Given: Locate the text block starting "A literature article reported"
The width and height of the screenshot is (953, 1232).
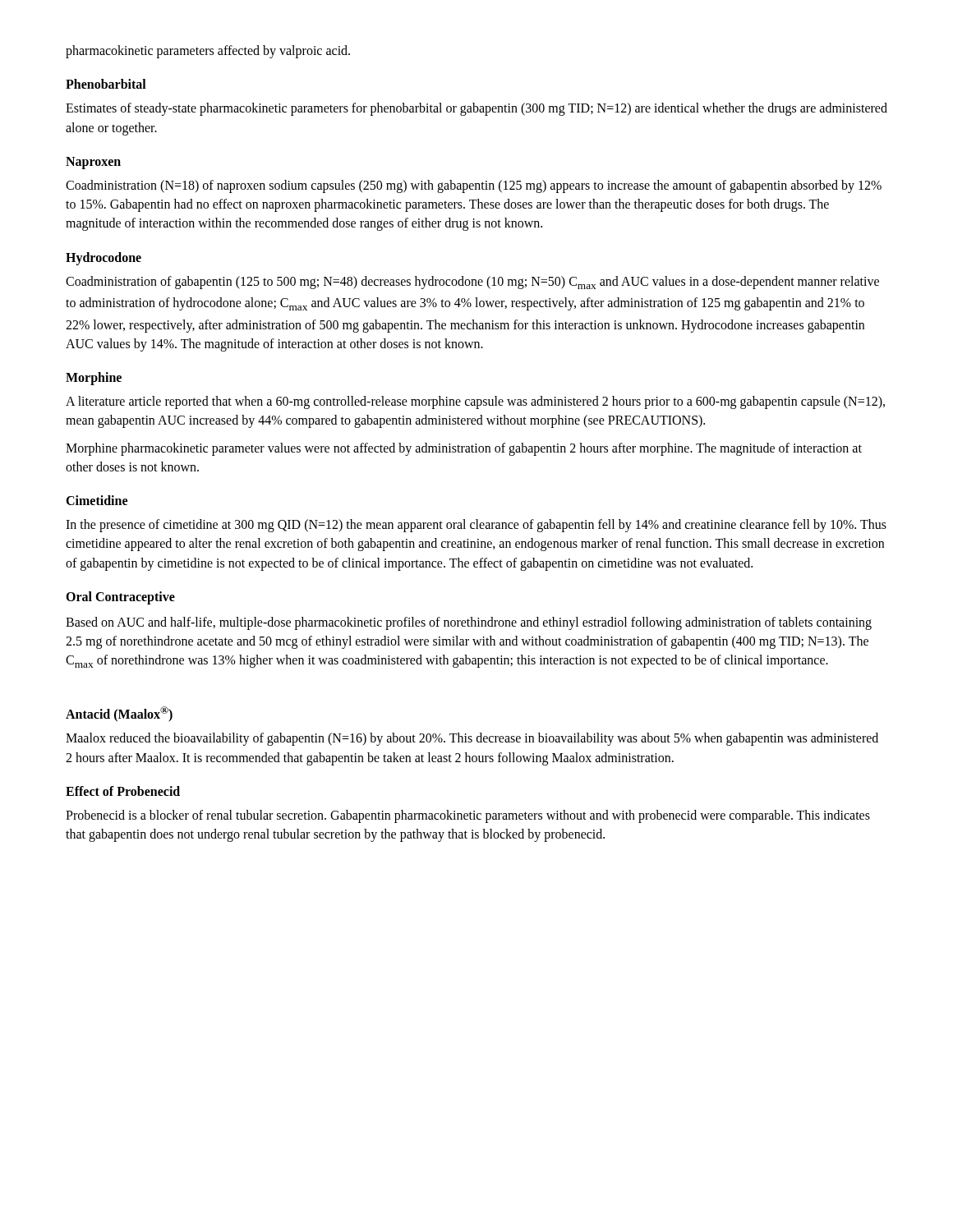Looking at the screenshot, I should (476, 411).
